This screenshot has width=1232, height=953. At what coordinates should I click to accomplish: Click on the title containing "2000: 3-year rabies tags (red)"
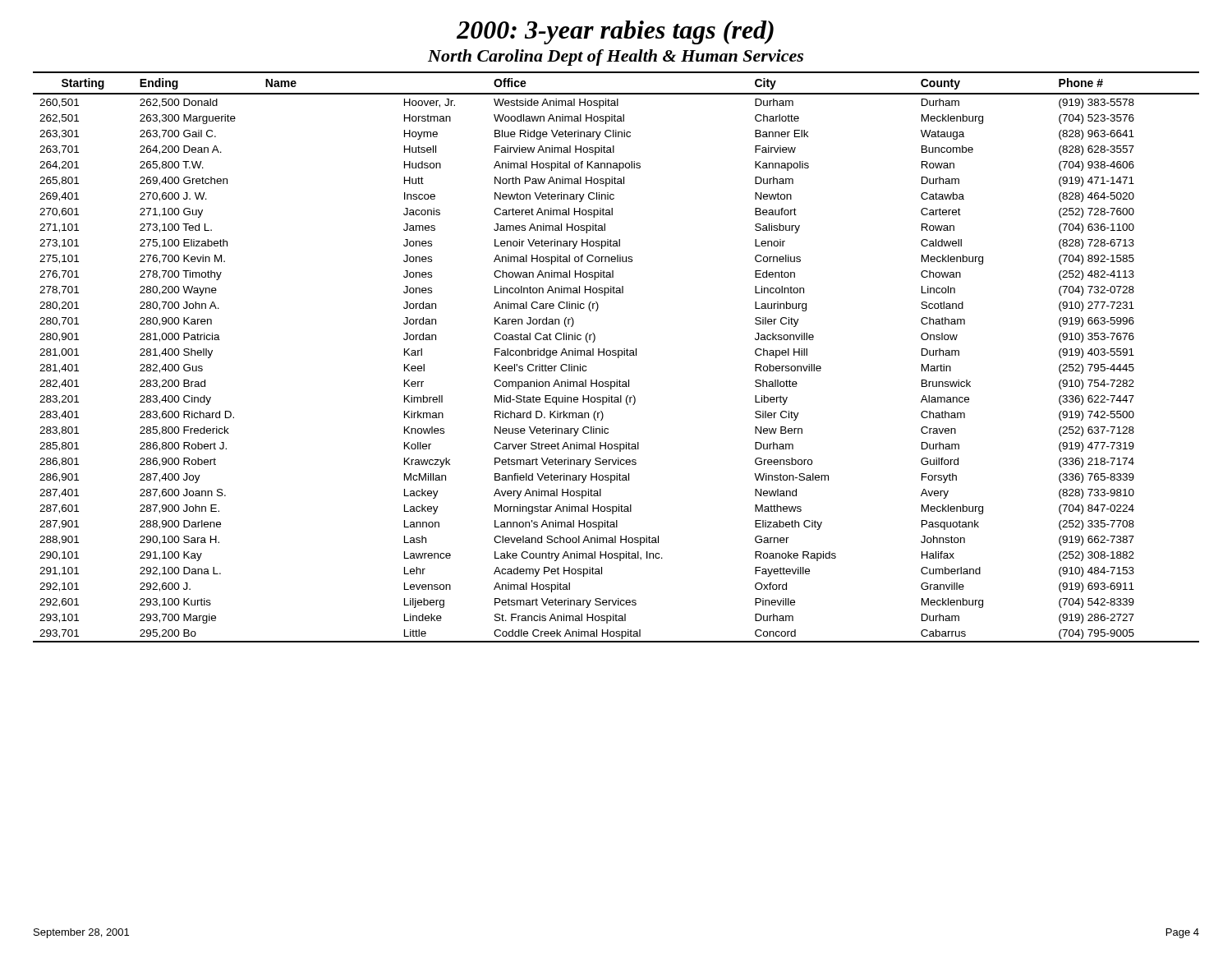[616, 41]
